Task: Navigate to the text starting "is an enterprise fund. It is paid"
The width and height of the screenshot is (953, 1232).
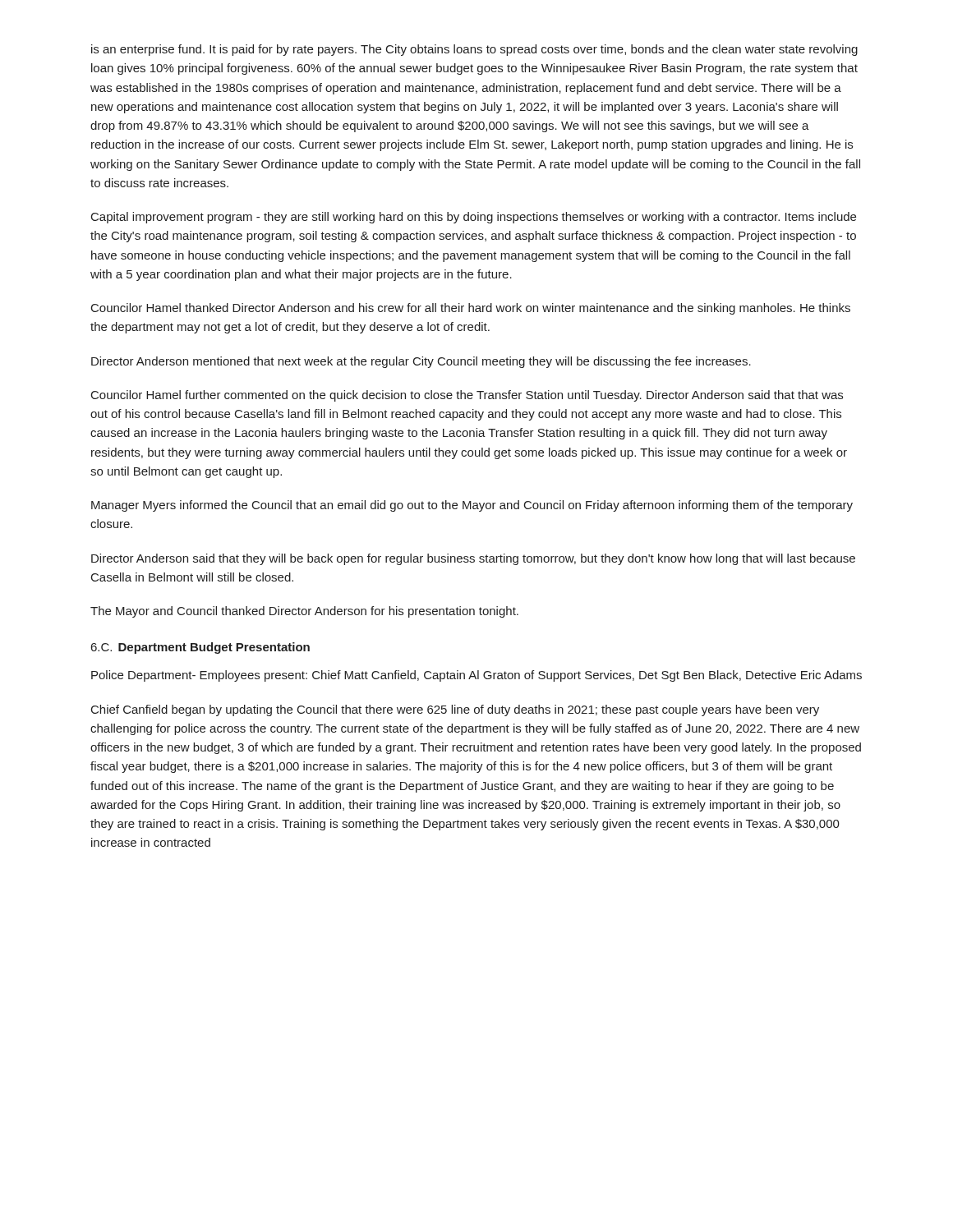Action: (476, 116)
